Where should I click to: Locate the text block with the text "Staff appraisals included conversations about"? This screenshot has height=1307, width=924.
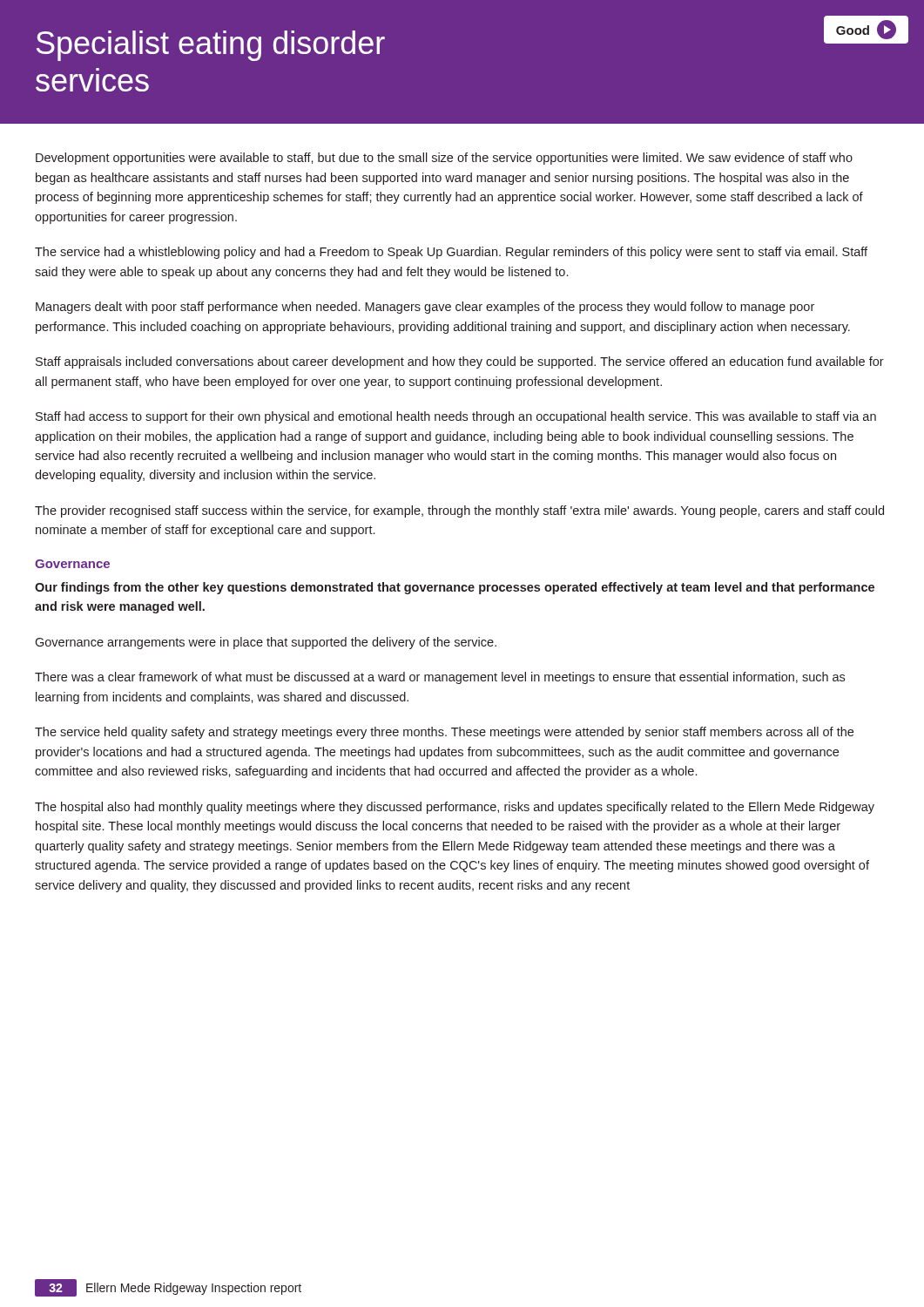click(459, 372)
